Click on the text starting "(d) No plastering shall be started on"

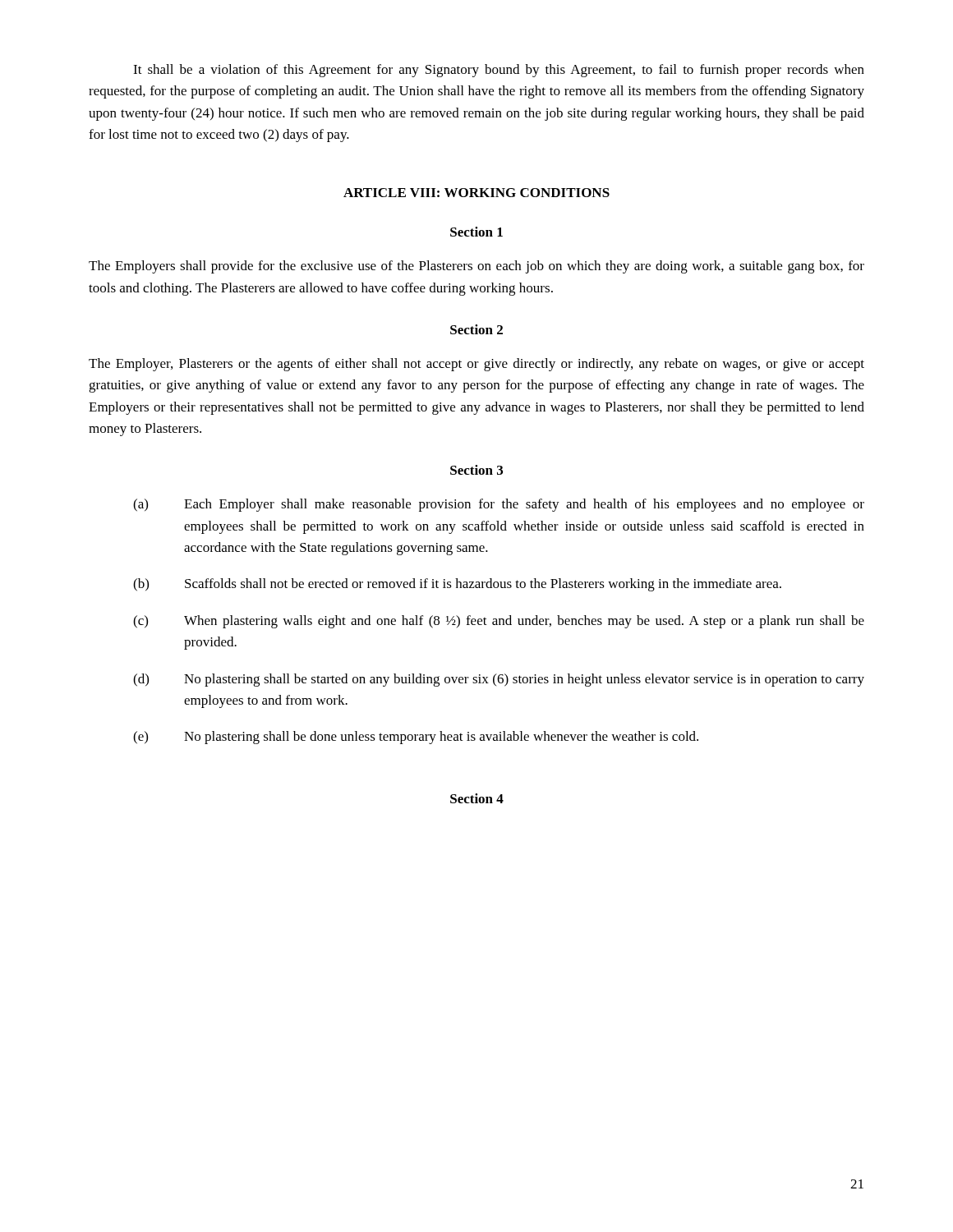click(x=476, y=690)
